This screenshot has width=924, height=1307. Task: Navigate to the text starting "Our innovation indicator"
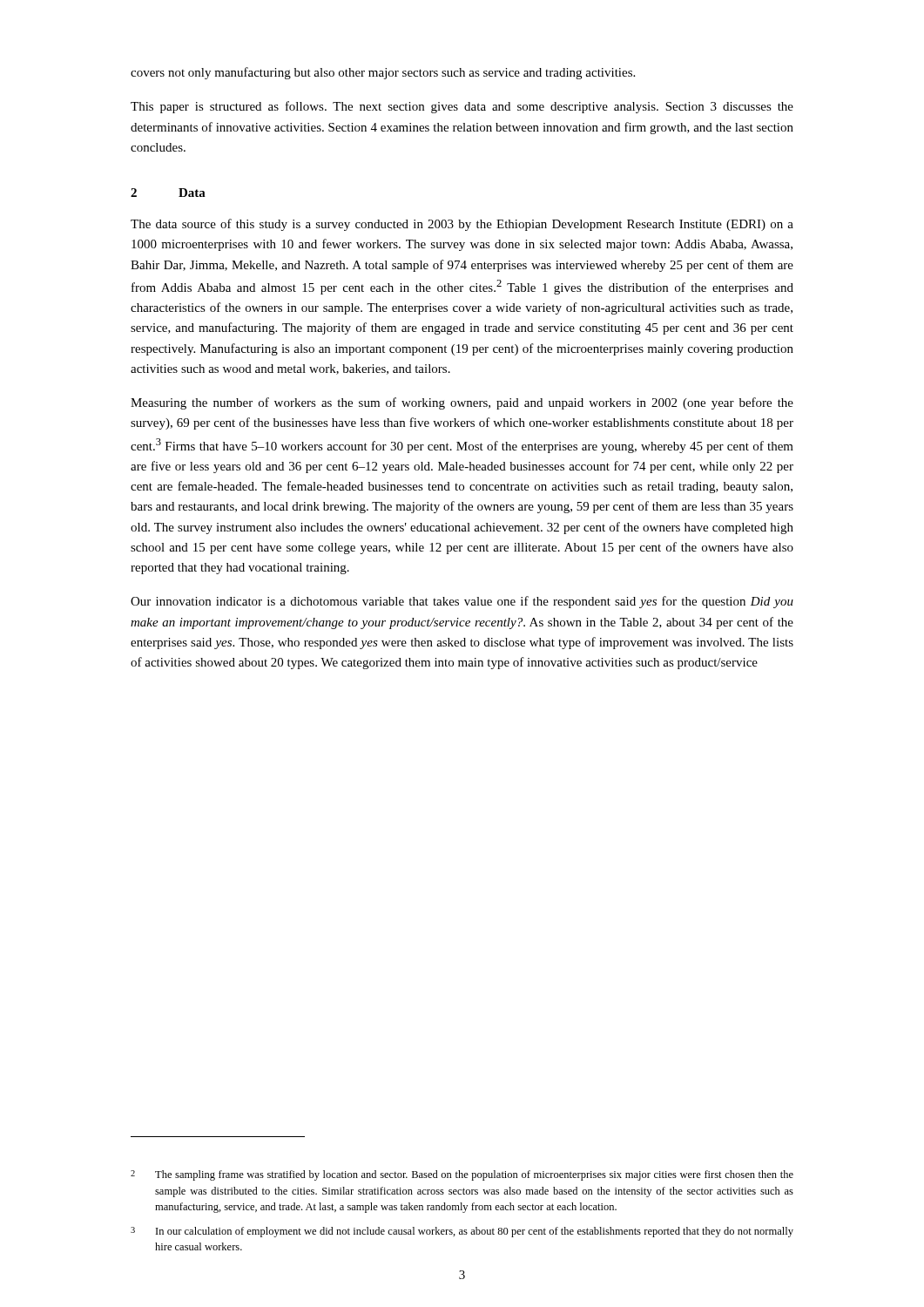coord(462,632)
